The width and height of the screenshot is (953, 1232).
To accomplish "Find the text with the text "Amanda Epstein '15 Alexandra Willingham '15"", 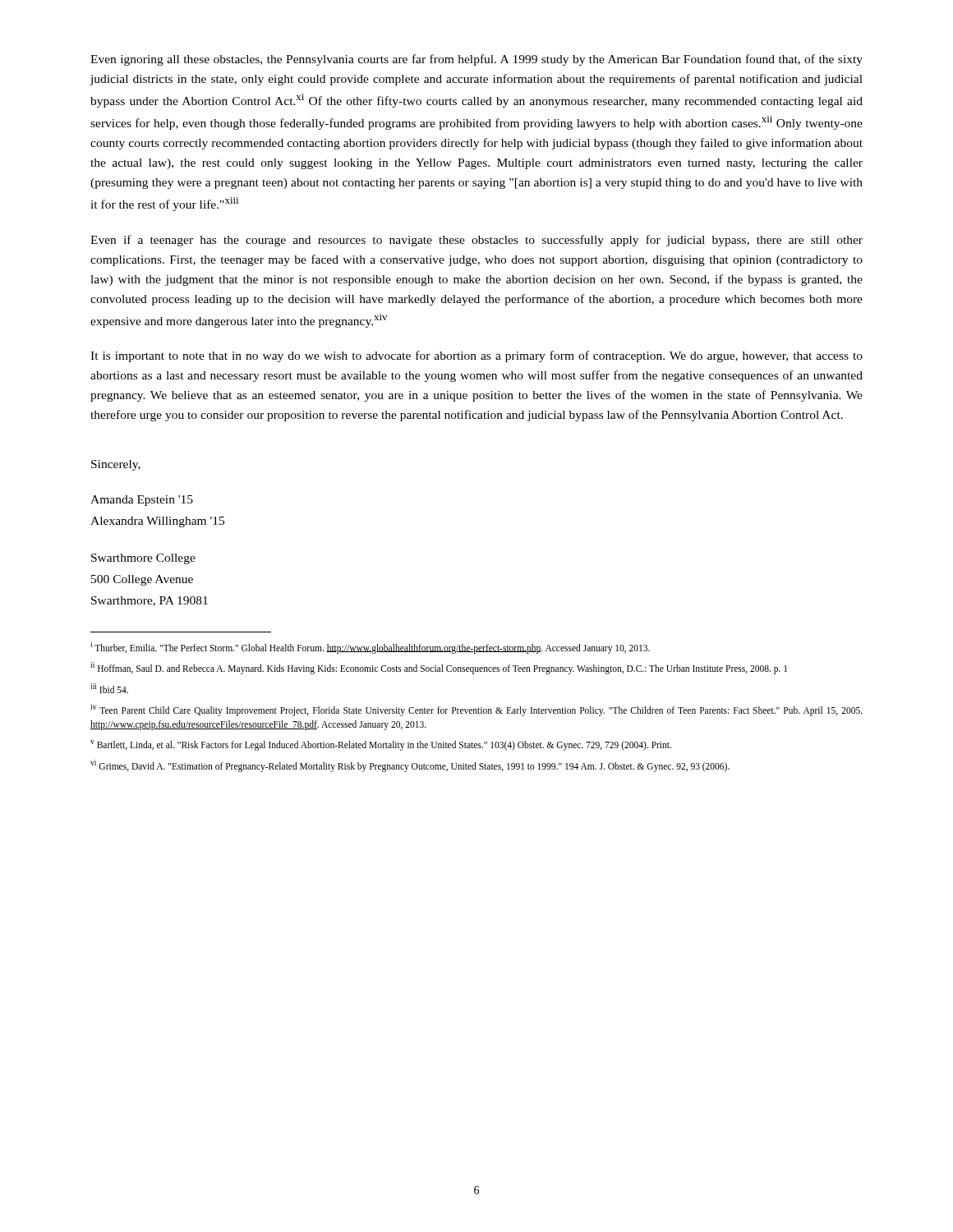I will click(158, 510).
